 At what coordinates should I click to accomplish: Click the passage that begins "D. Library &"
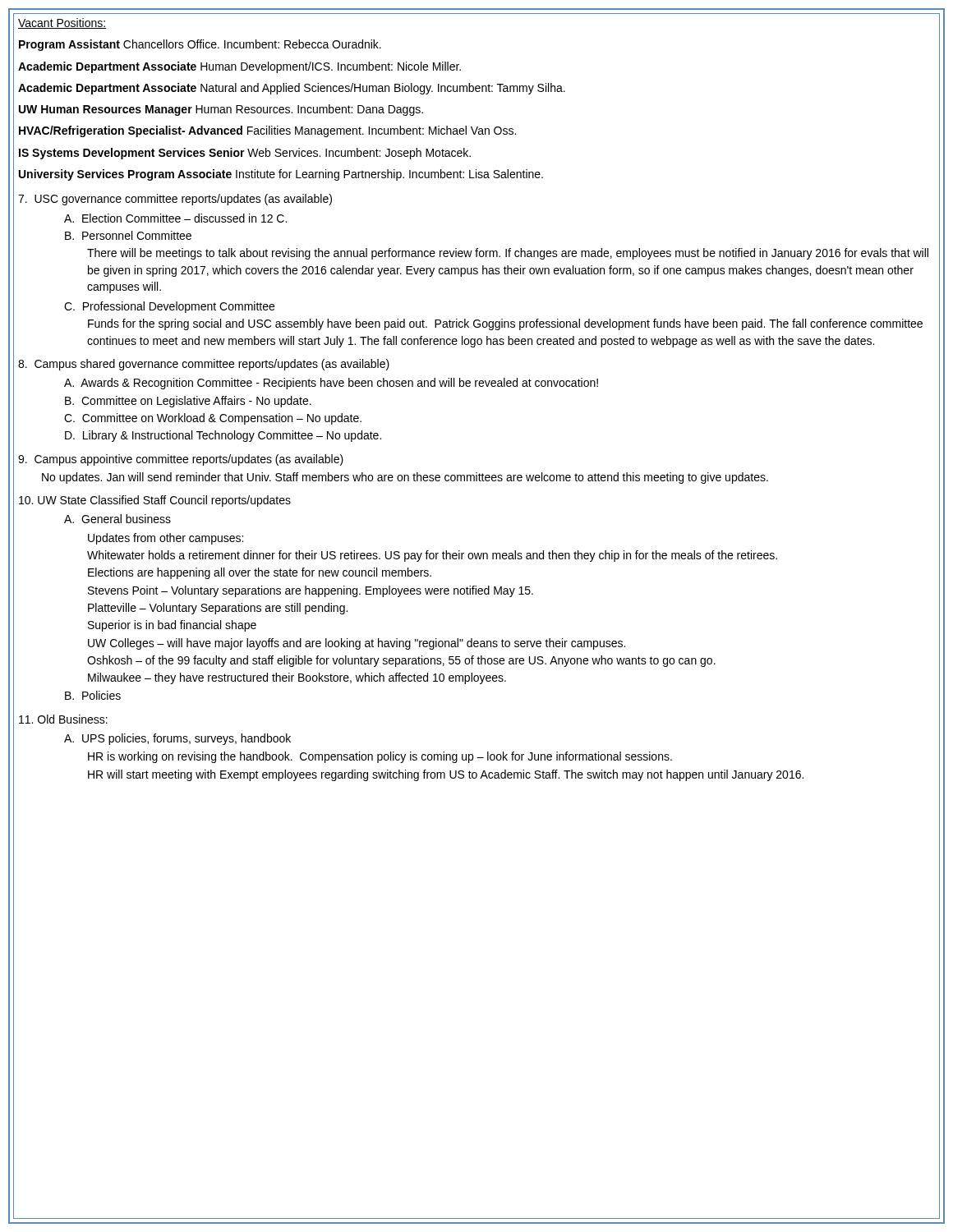[223, 436]
